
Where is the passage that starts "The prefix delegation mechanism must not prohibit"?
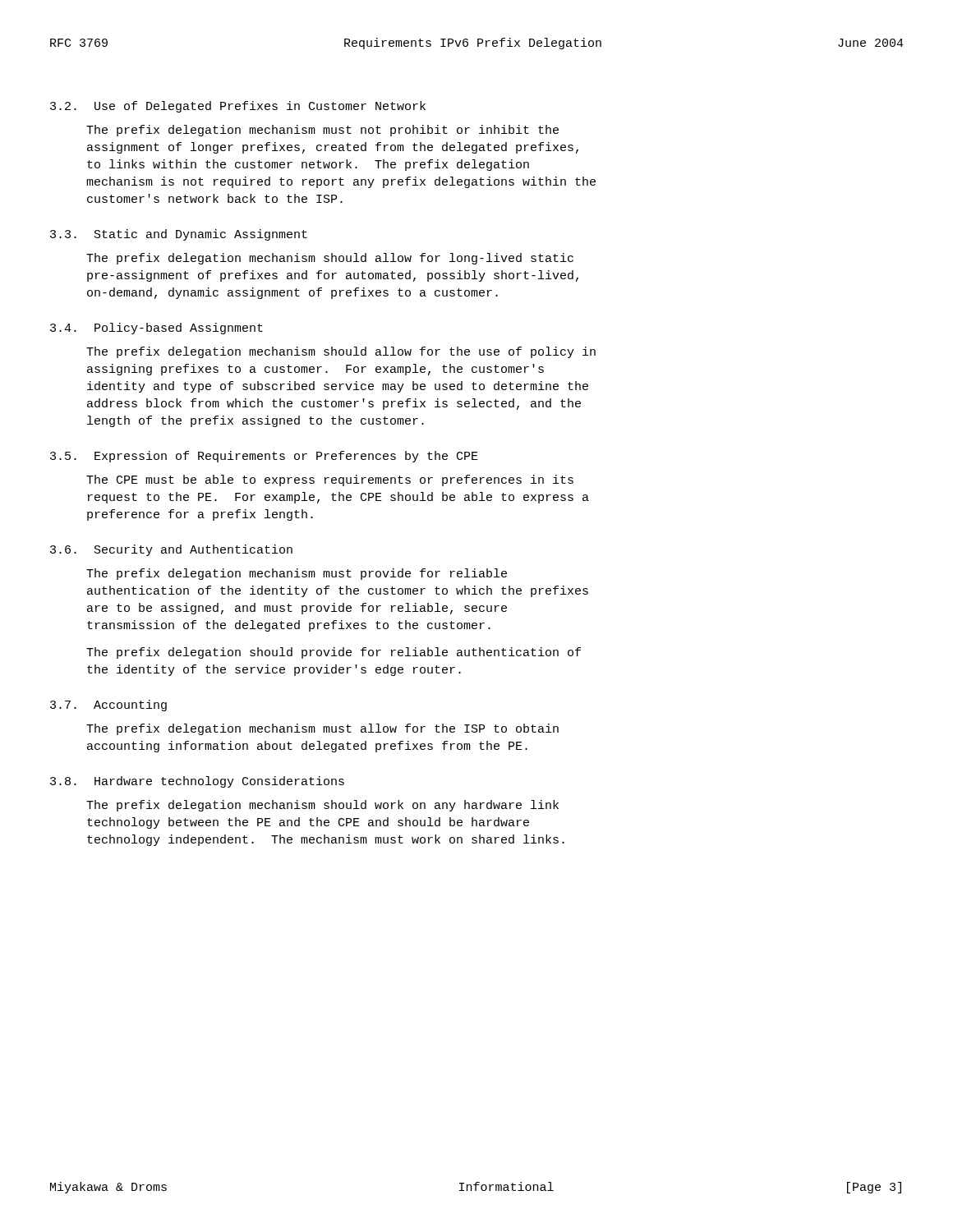(341, 166)
